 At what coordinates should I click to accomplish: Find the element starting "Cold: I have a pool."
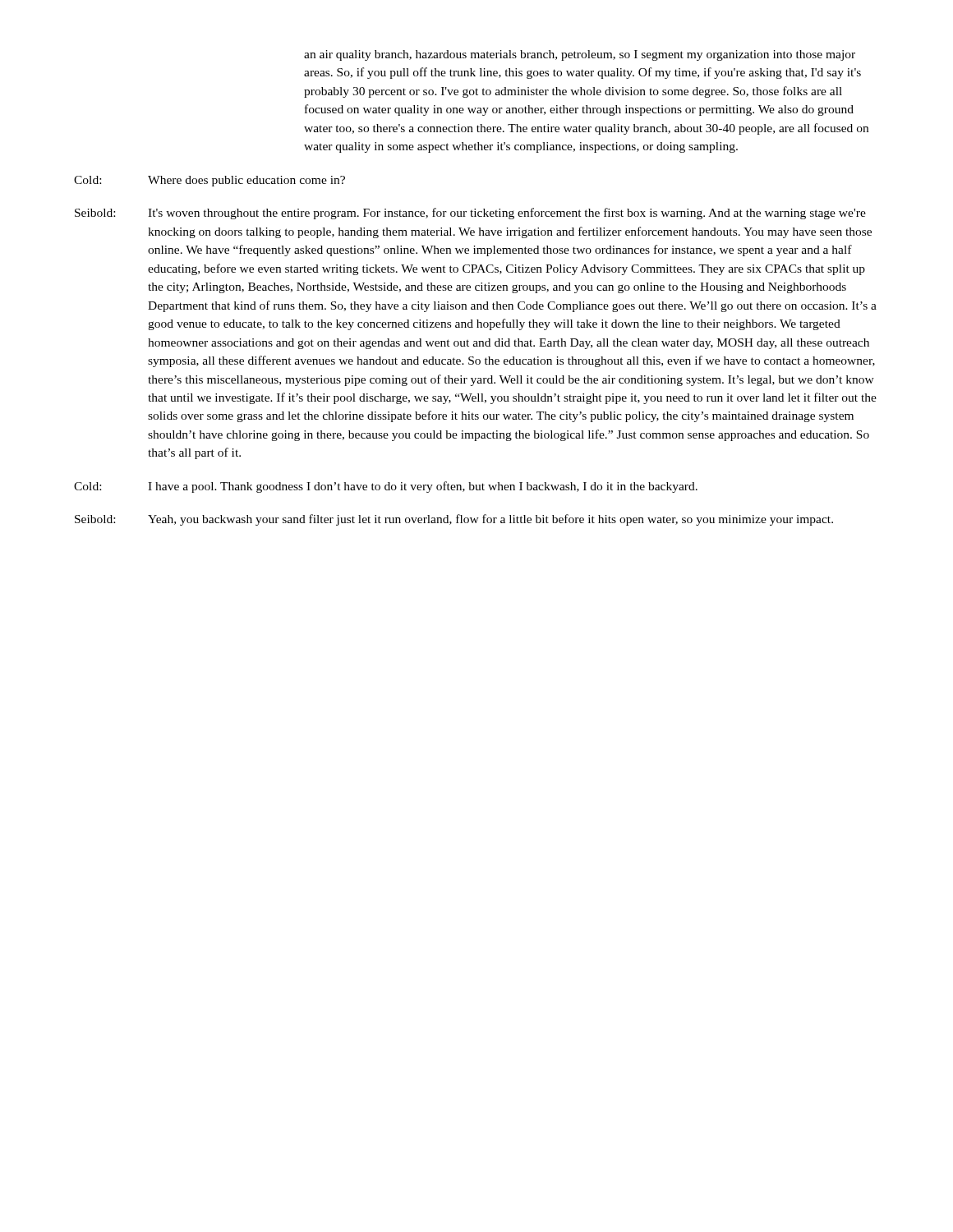pos(476,486)
